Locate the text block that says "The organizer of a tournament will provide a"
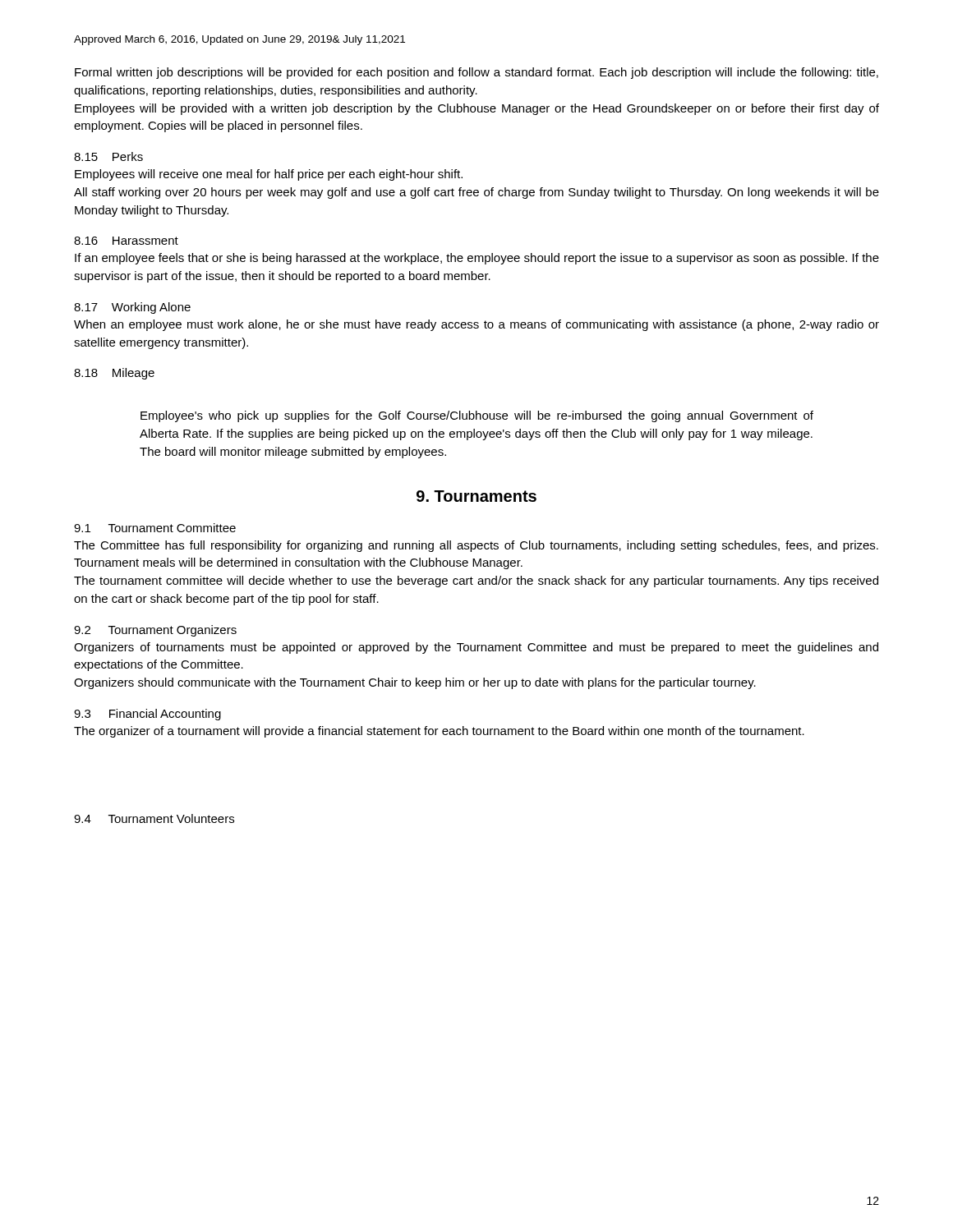This screenshot has width=953, height=1232. point(439,730)
